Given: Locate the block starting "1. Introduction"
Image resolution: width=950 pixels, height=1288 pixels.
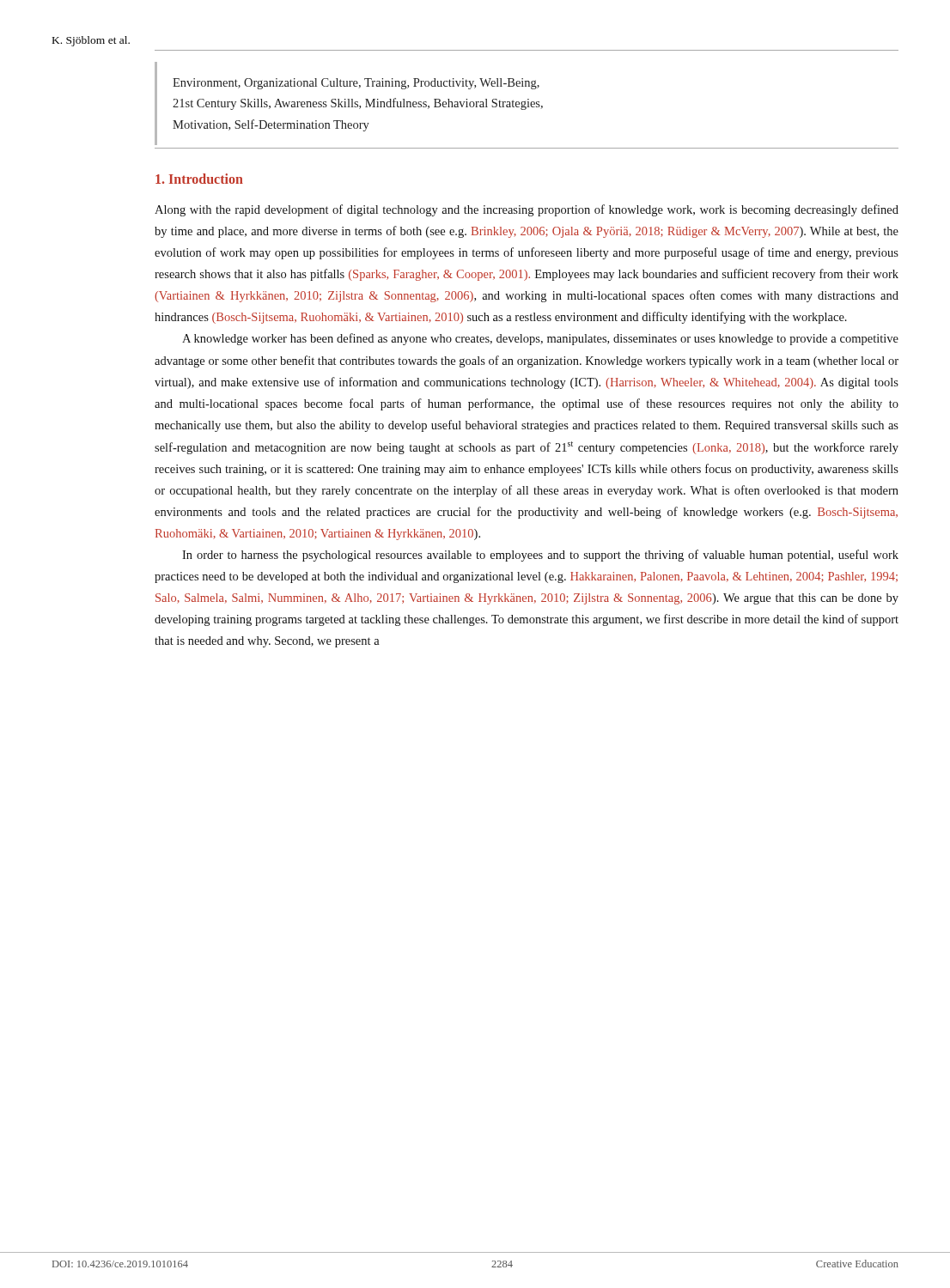Looking at the screenshot, I should [x=199, y=179].
